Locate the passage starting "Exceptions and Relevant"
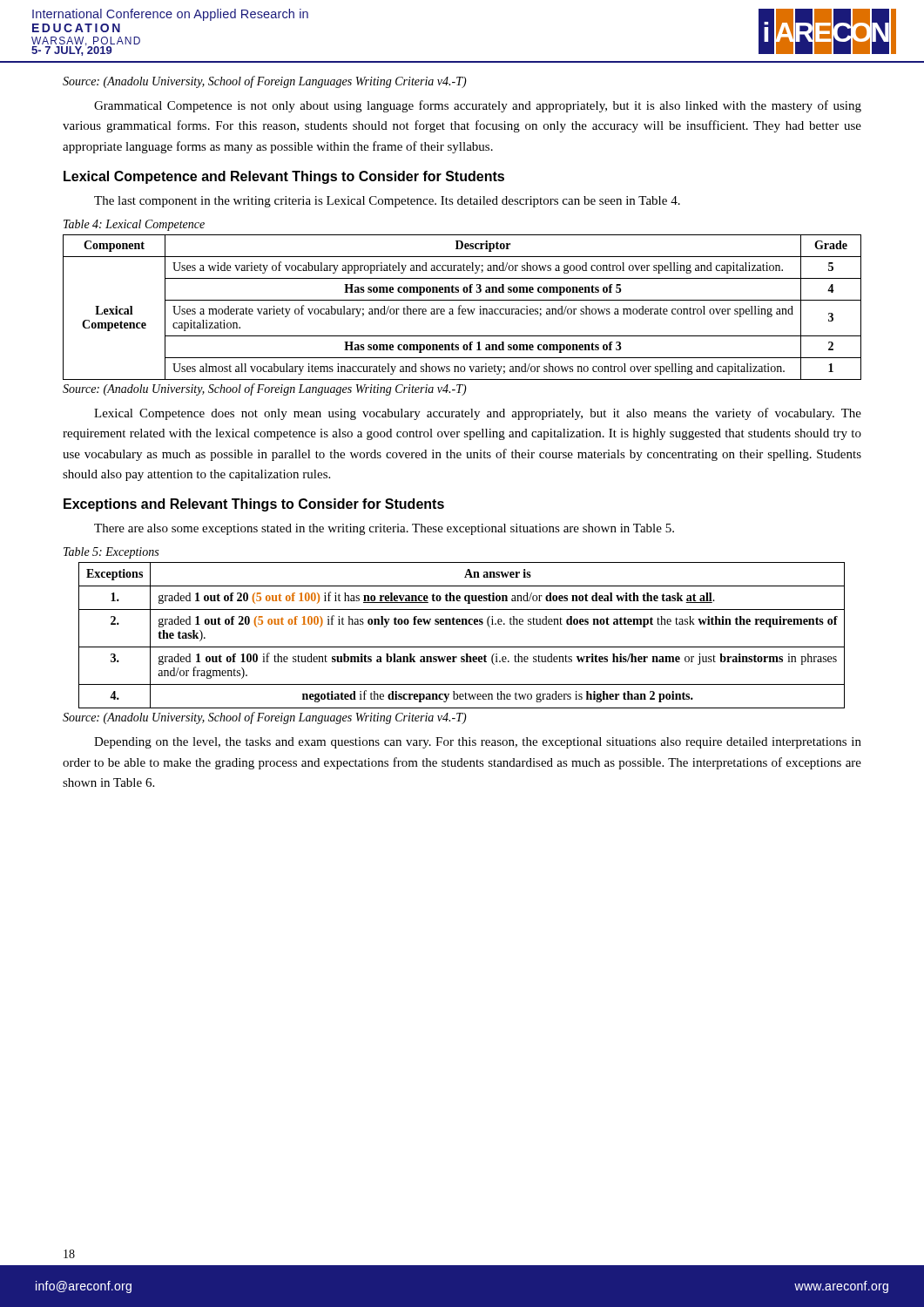Screen dimensions: 1307x924 (x=254, y=504)
